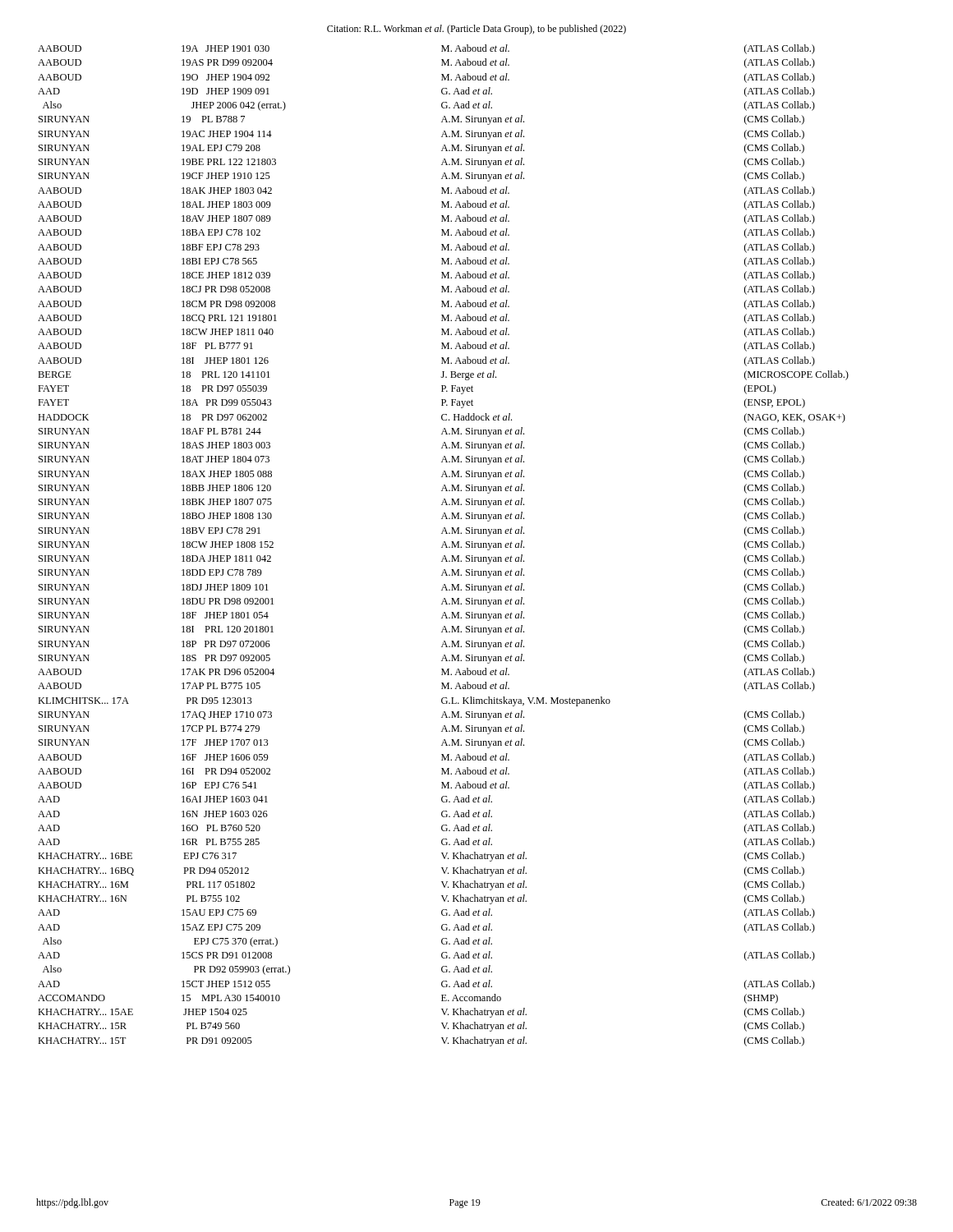Find the table
The width and height of the screenshot is (953, 1232).
[x=476, y=545]
